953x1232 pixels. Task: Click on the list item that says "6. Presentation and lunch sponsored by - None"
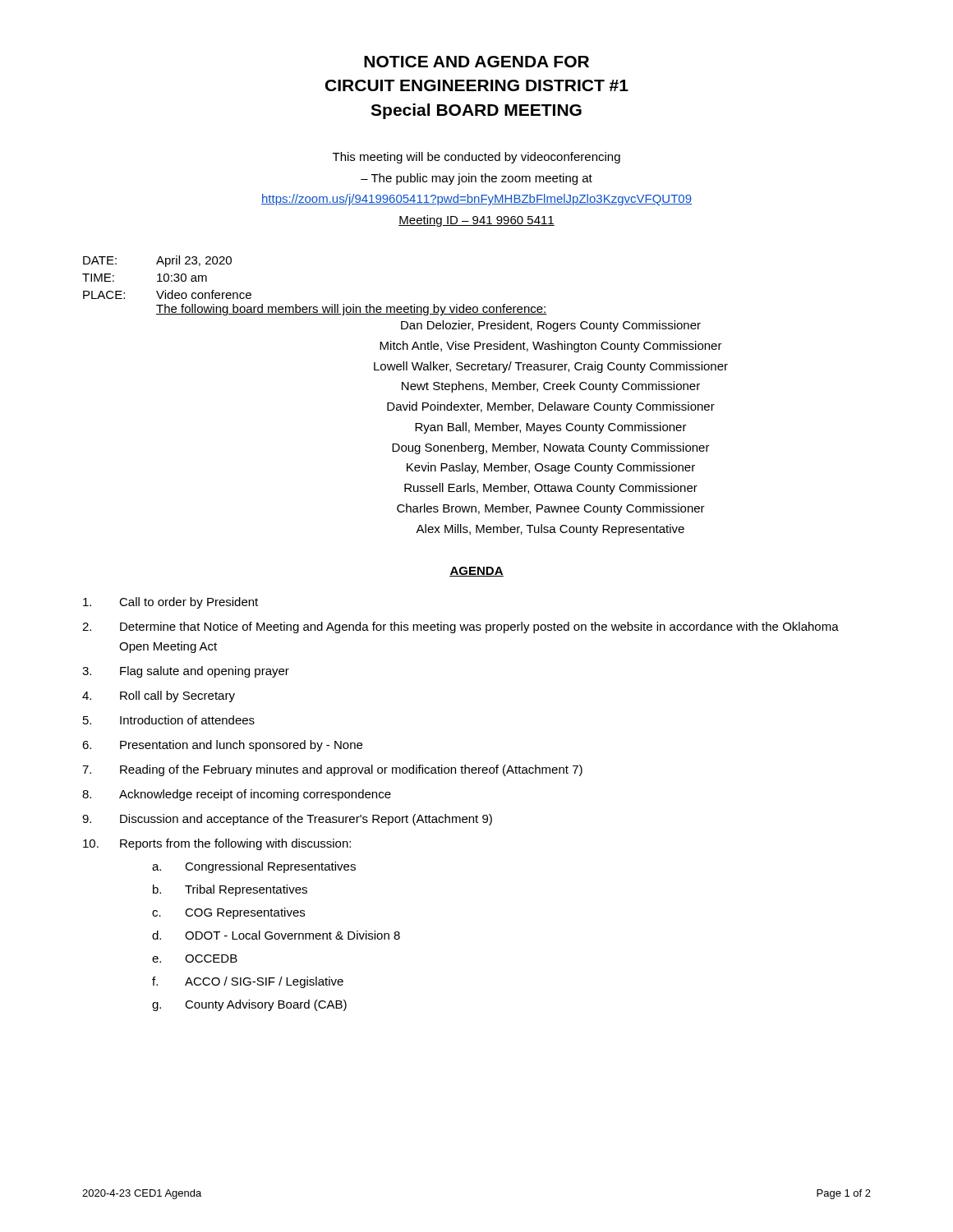pos(222,746)
